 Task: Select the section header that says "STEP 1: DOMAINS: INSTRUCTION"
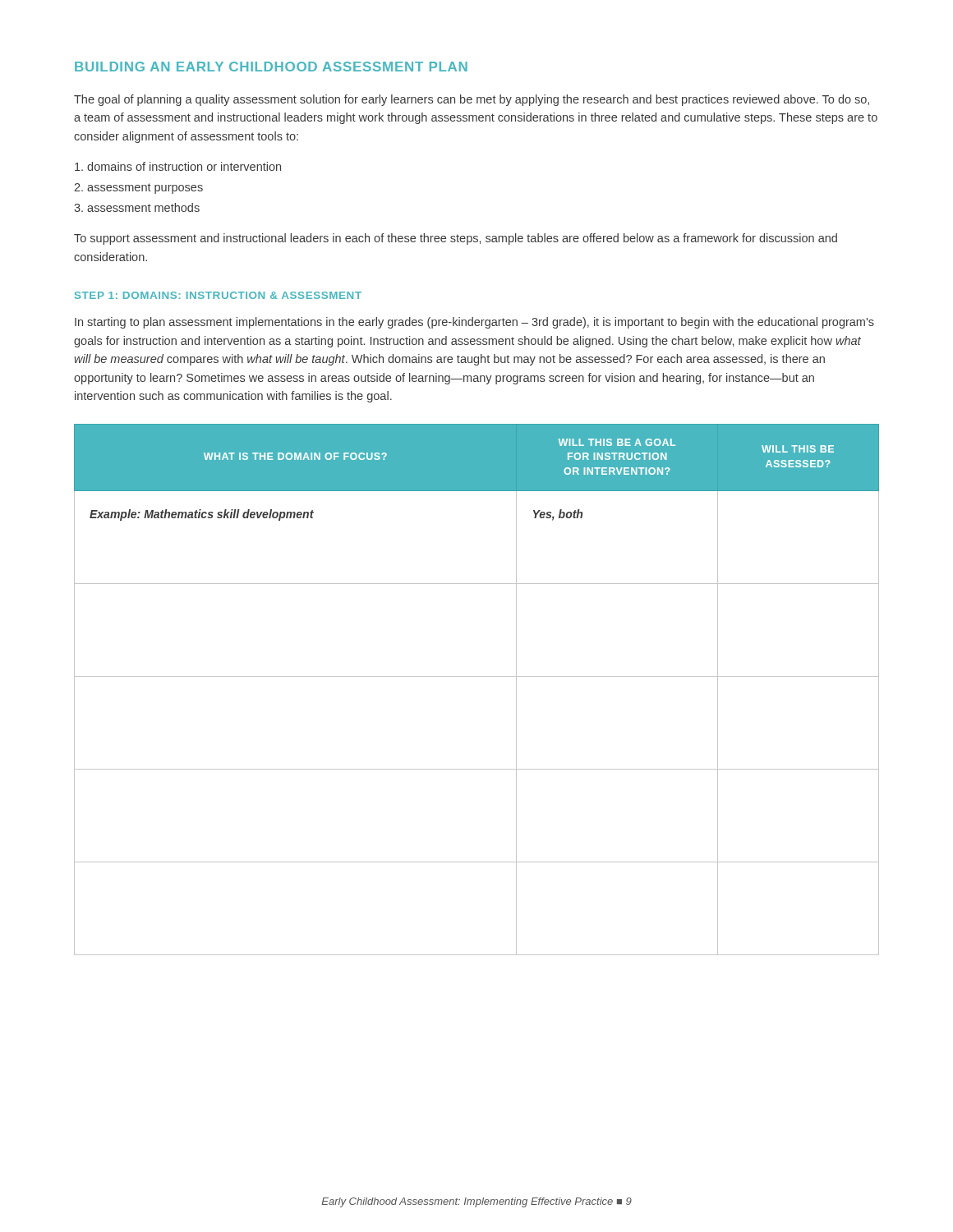point(218,295)
